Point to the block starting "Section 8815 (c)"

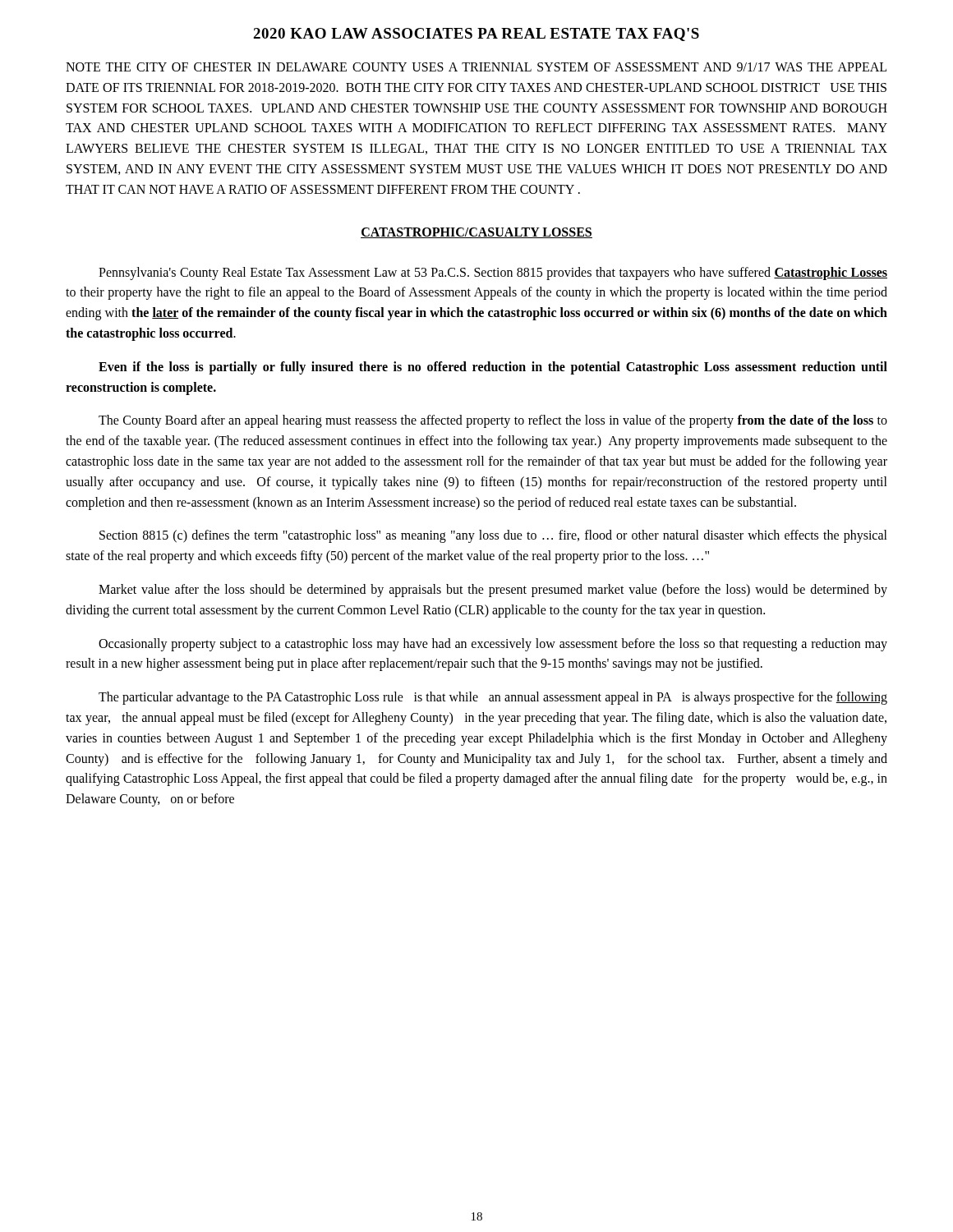[476, 546]
